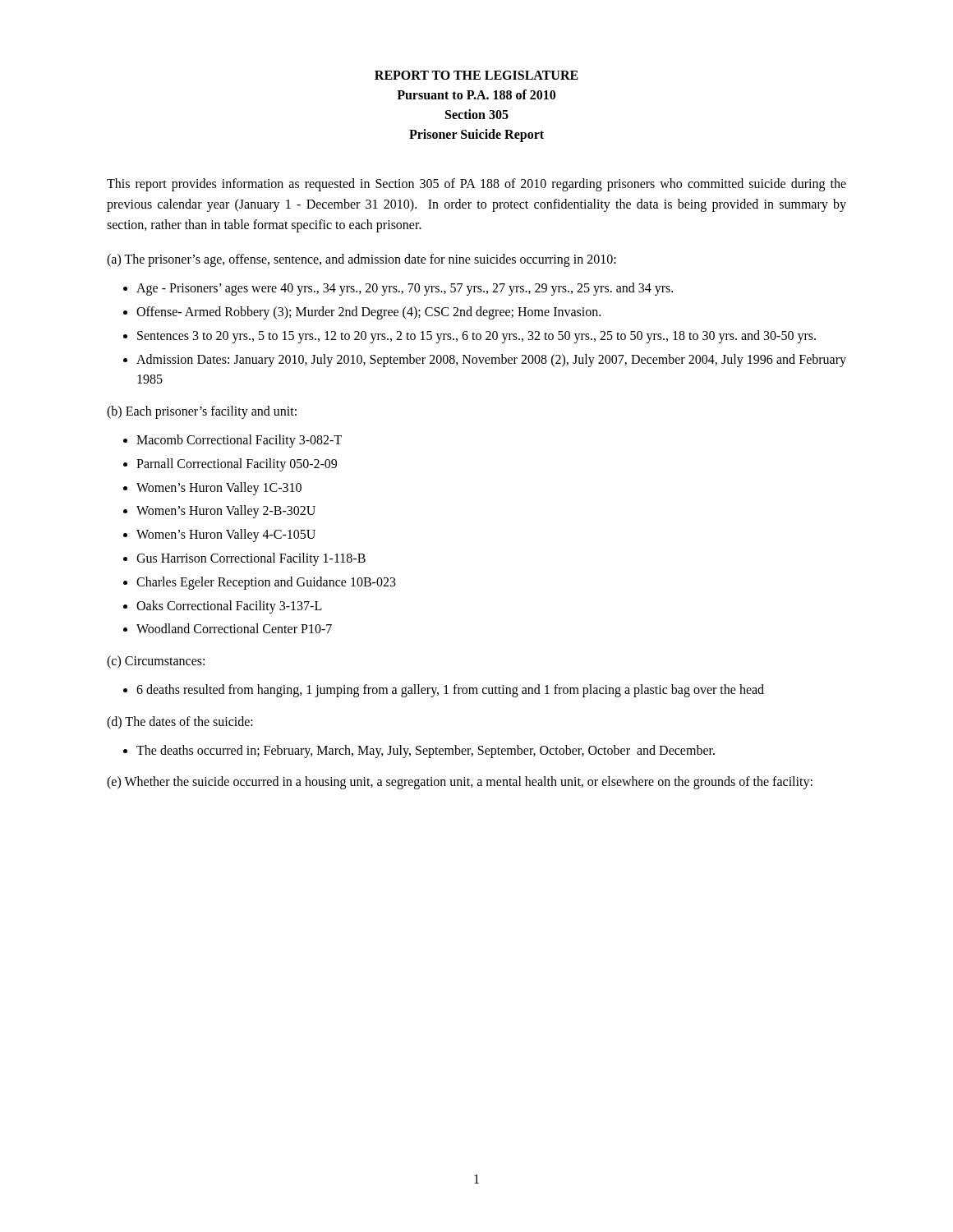Click on the region starting "Offense- Armed Robbery (3); Murder 2nd Degree (4);"
953x1232 pixels.
tap(369, 312)
